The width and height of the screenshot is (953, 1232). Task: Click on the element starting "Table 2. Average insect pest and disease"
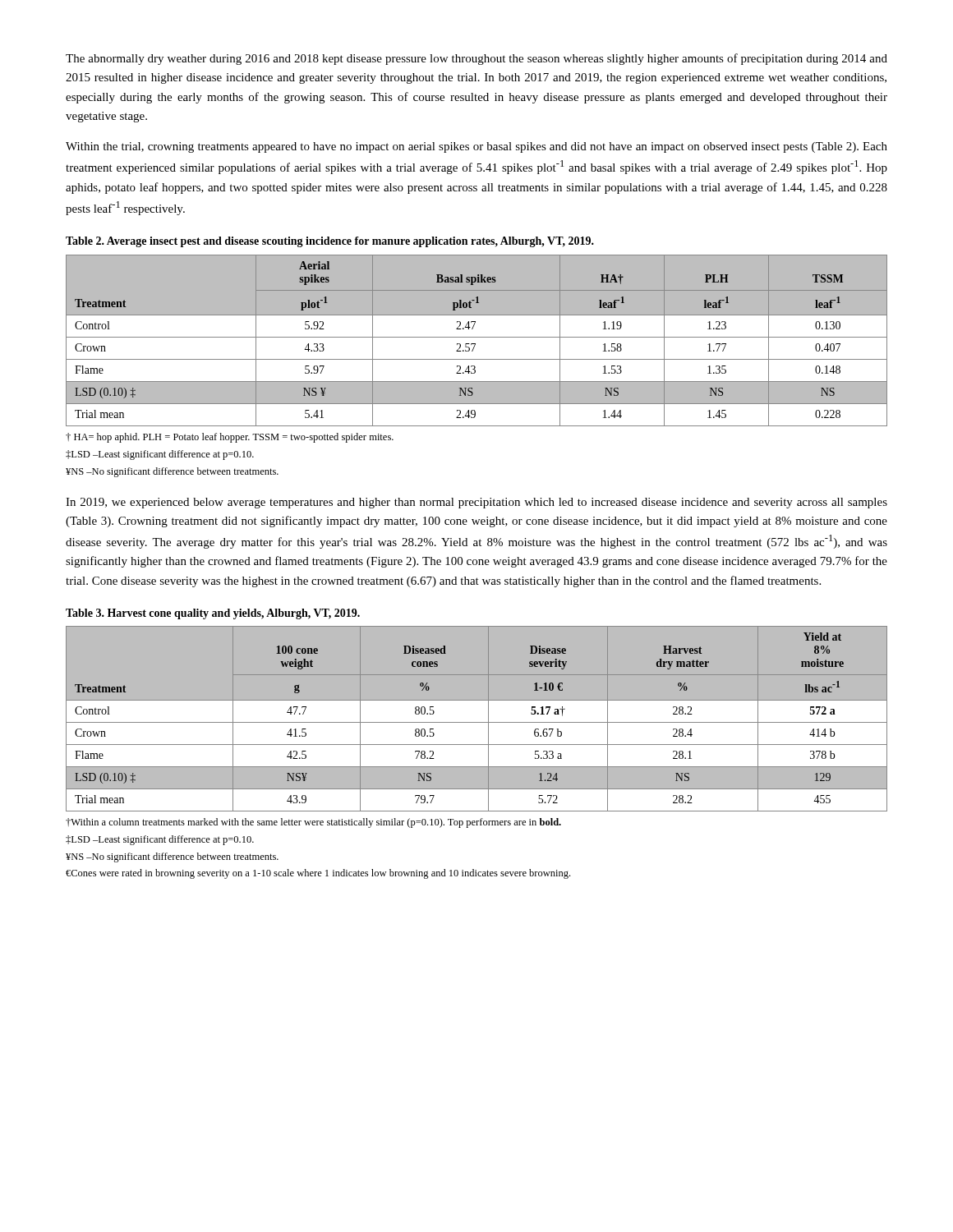point(330,241)
